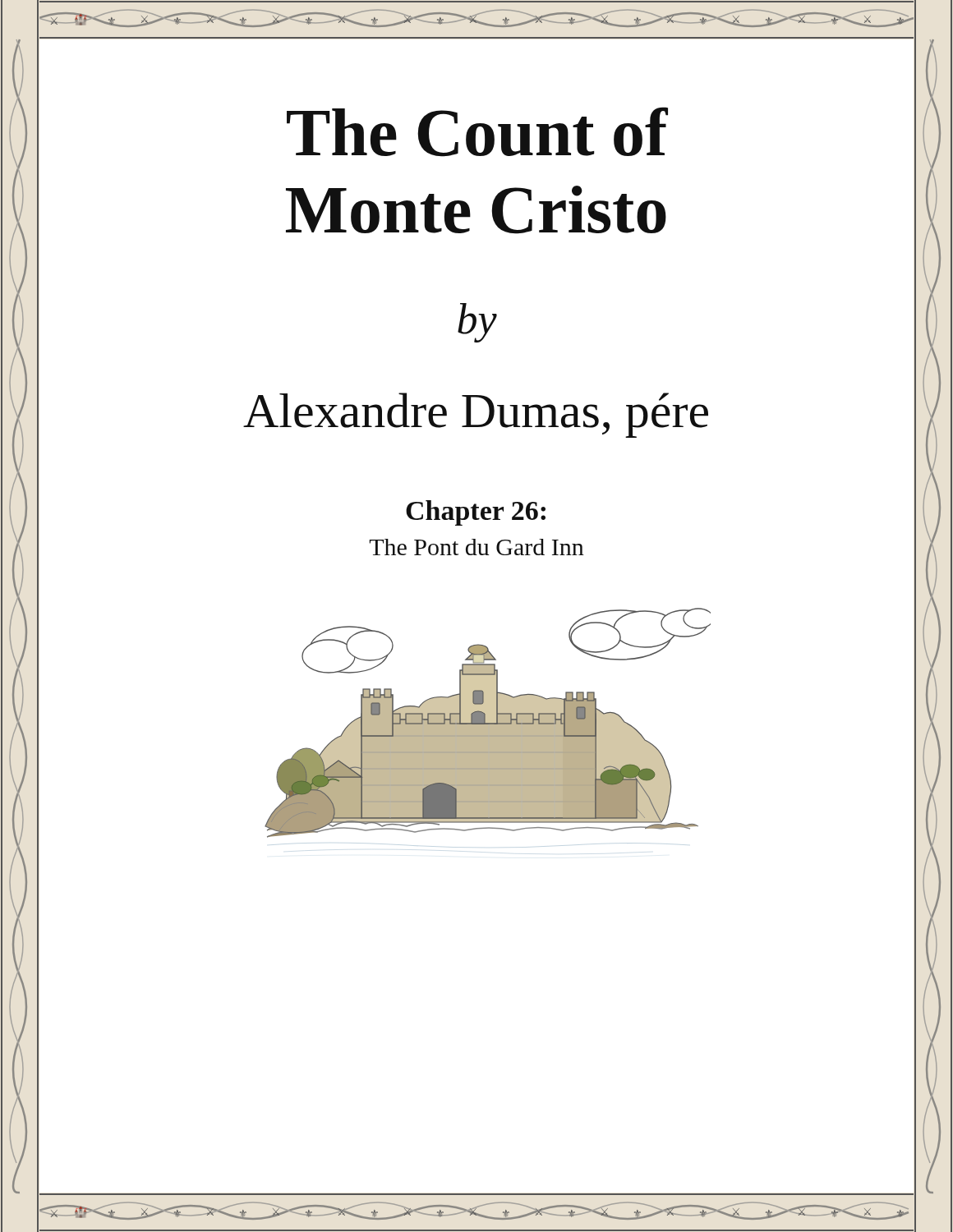This screenshot has width=953, height=1232.
Task: Click on the illustration
Action: [x=476, y=729]
